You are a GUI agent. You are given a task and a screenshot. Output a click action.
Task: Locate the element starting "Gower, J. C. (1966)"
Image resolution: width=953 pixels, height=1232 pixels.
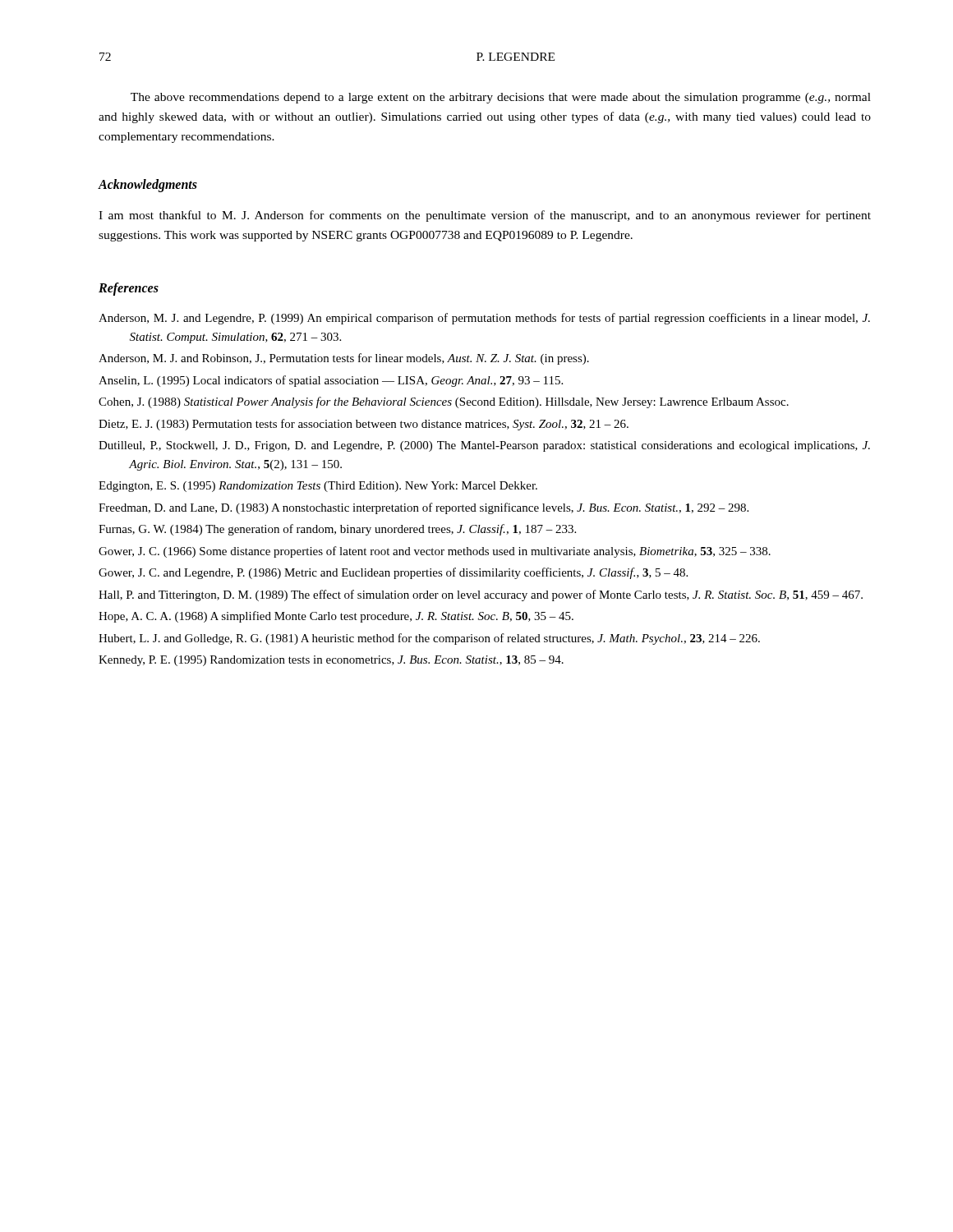[435, 551]
